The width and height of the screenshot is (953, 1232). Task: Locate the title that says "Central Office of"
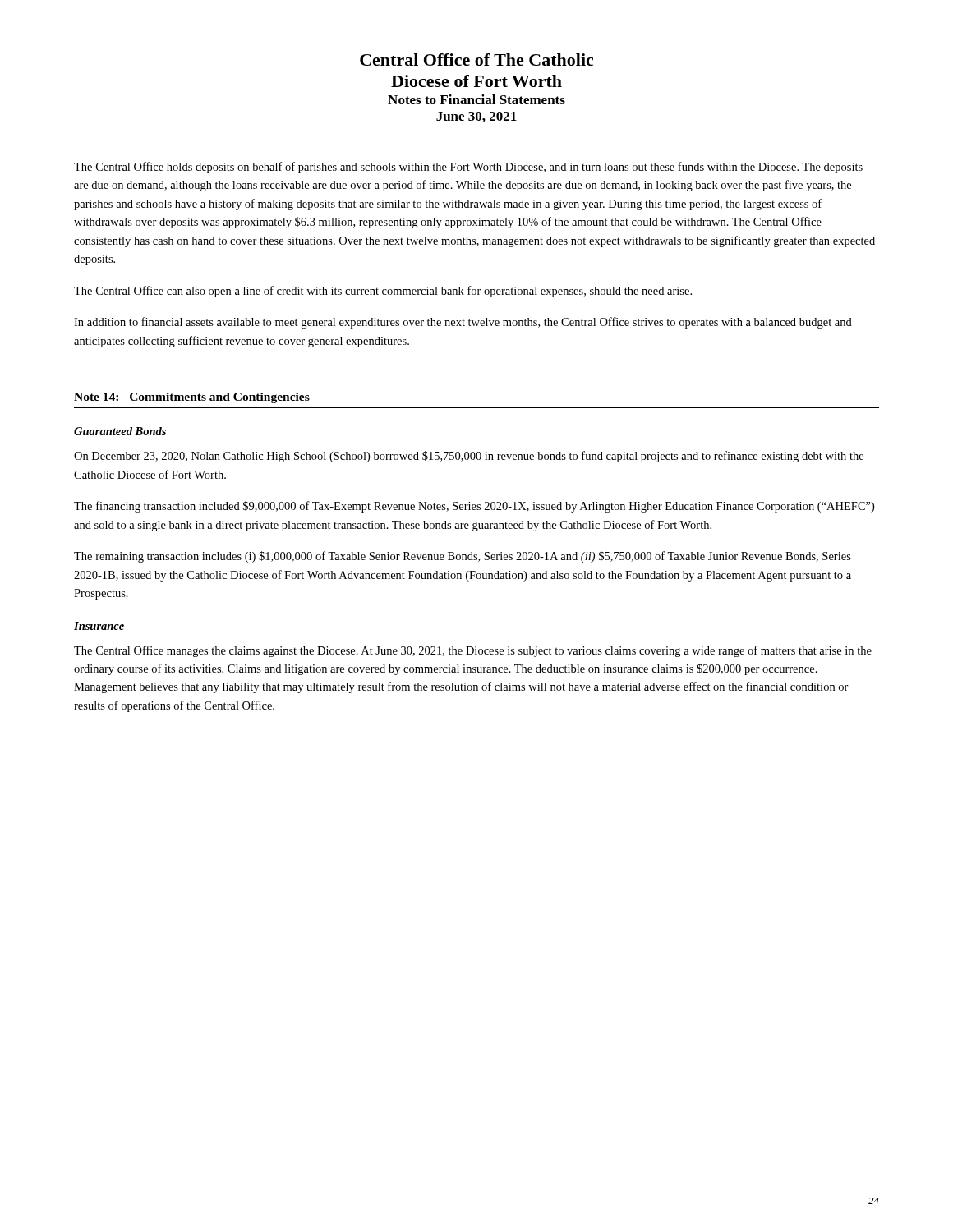click(x=476, y=87)
